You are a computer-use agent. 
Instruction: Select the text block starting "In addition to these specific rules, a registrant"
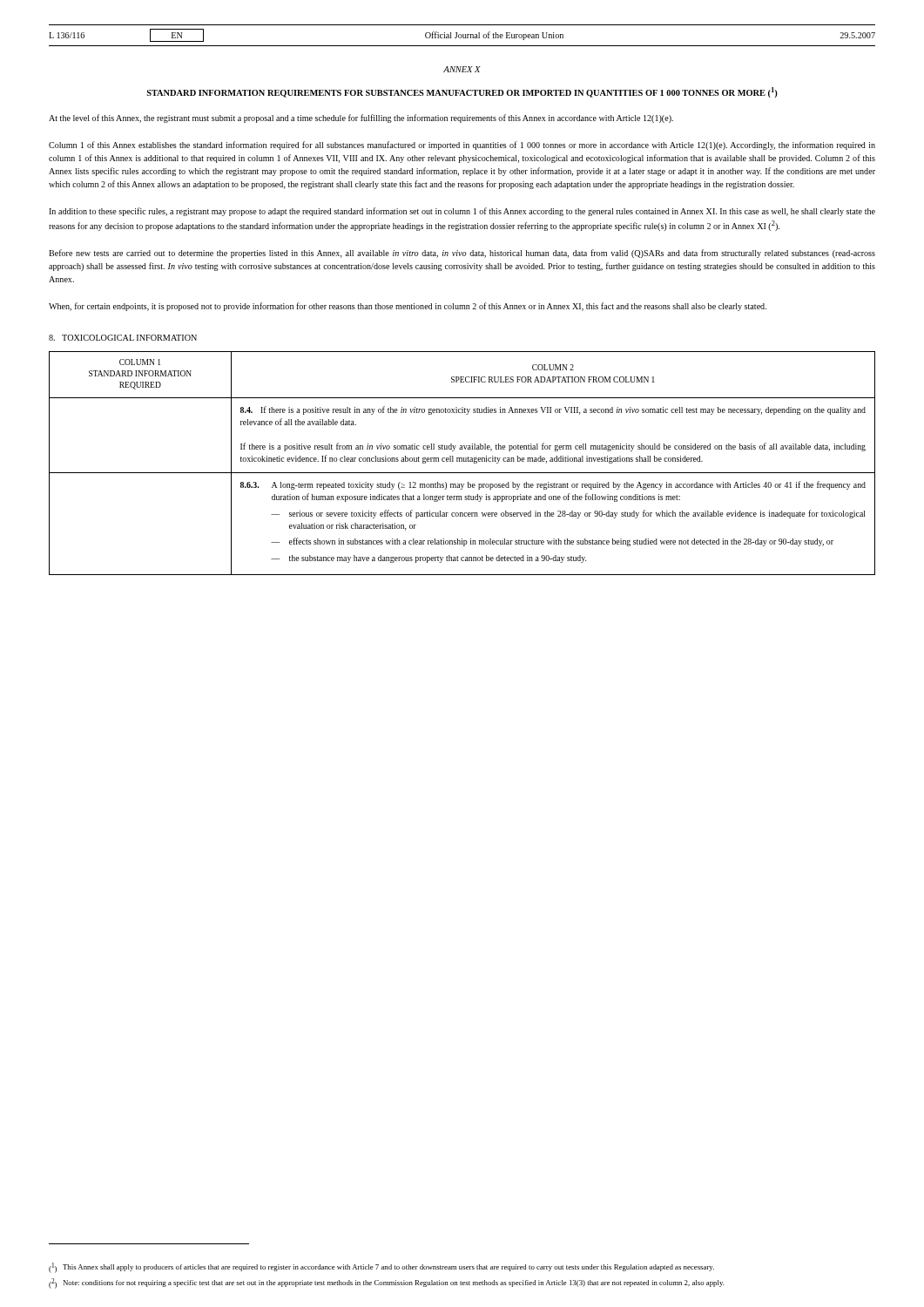tap(462, 219)
